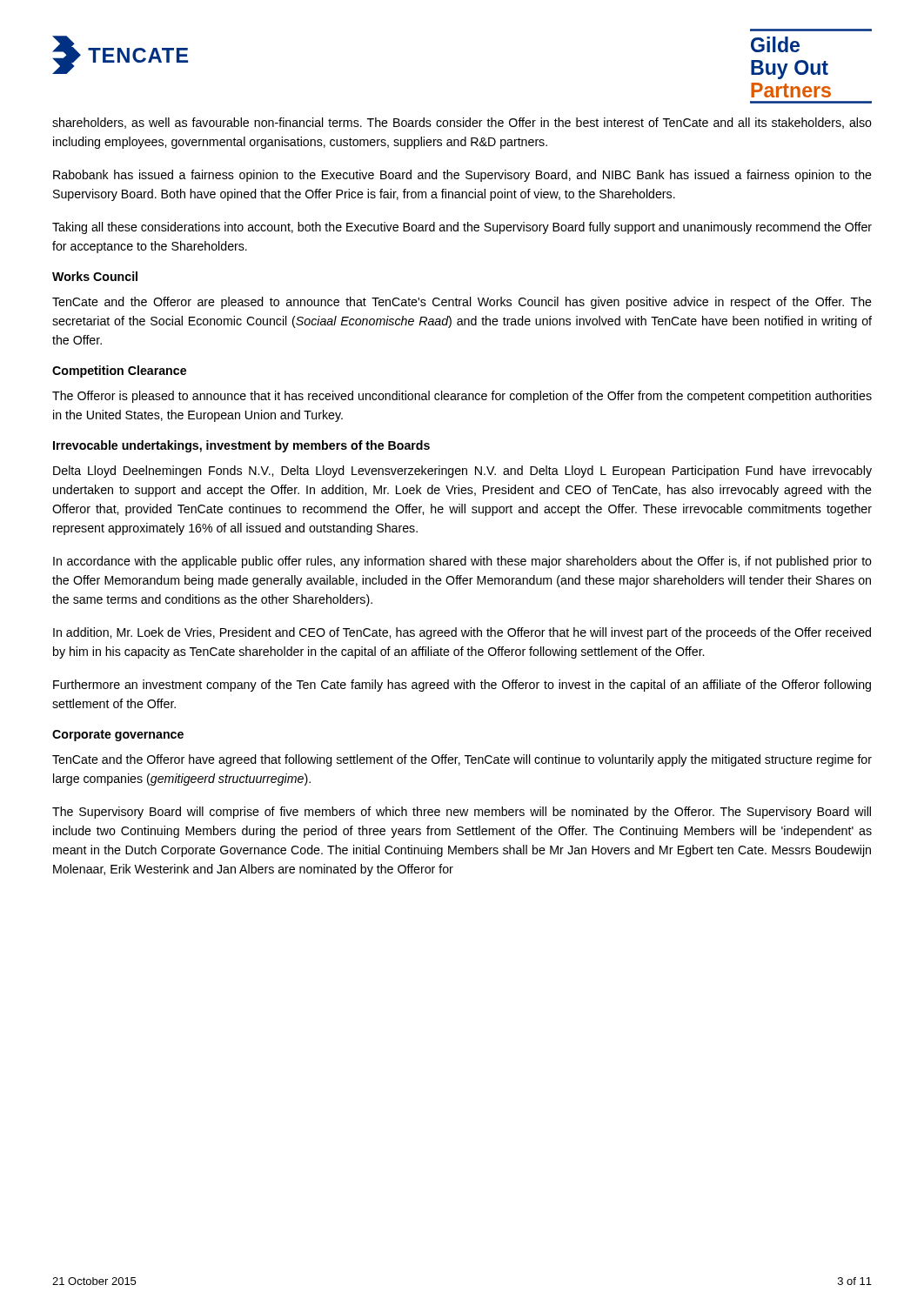This screenshot has width=924, height=1305.
Task: Click on the block starting "Works Council"
Action: (x=95, y=277)
